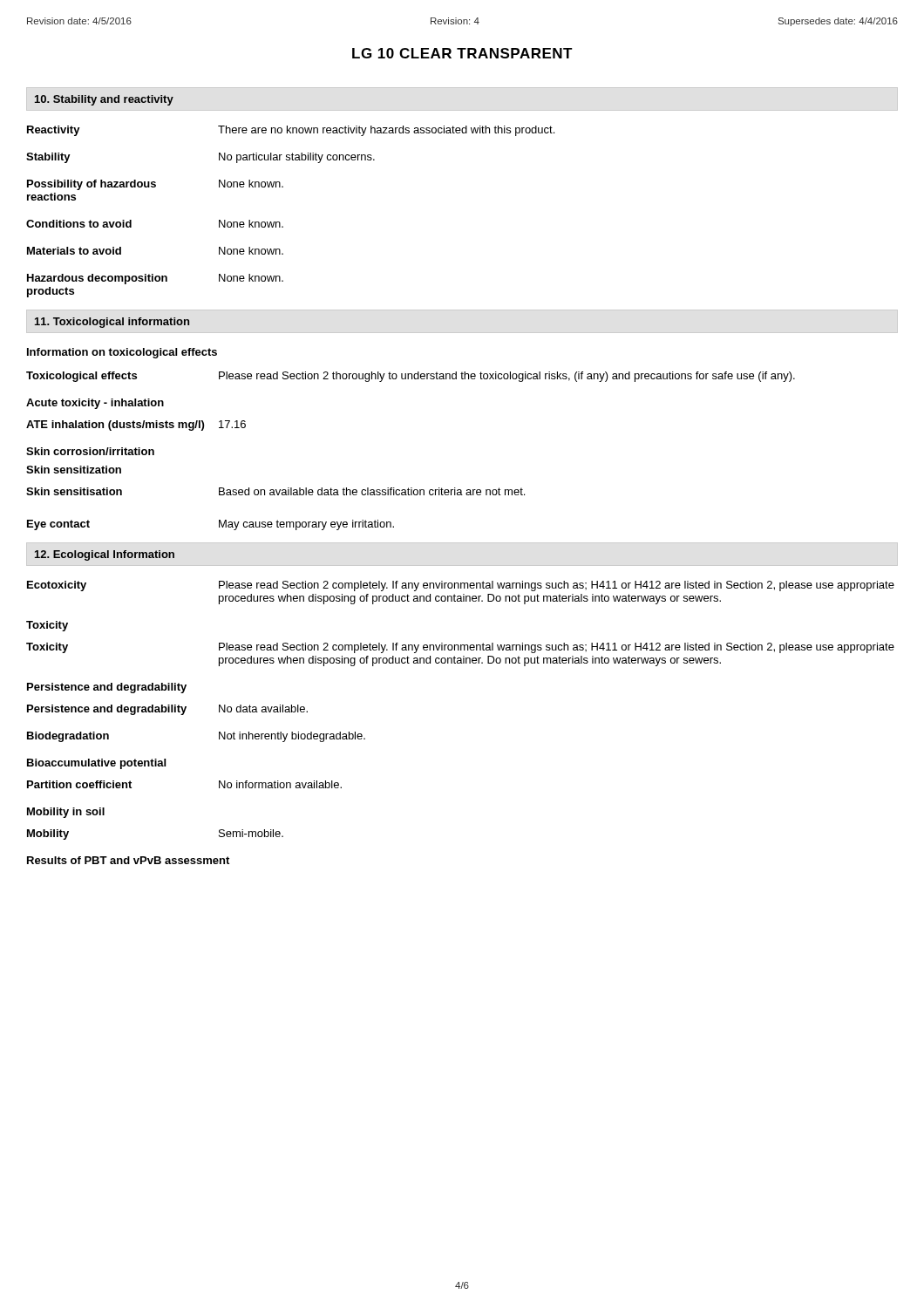Where does it say "Hazardous decomposition products None known."?

[155, 279]
